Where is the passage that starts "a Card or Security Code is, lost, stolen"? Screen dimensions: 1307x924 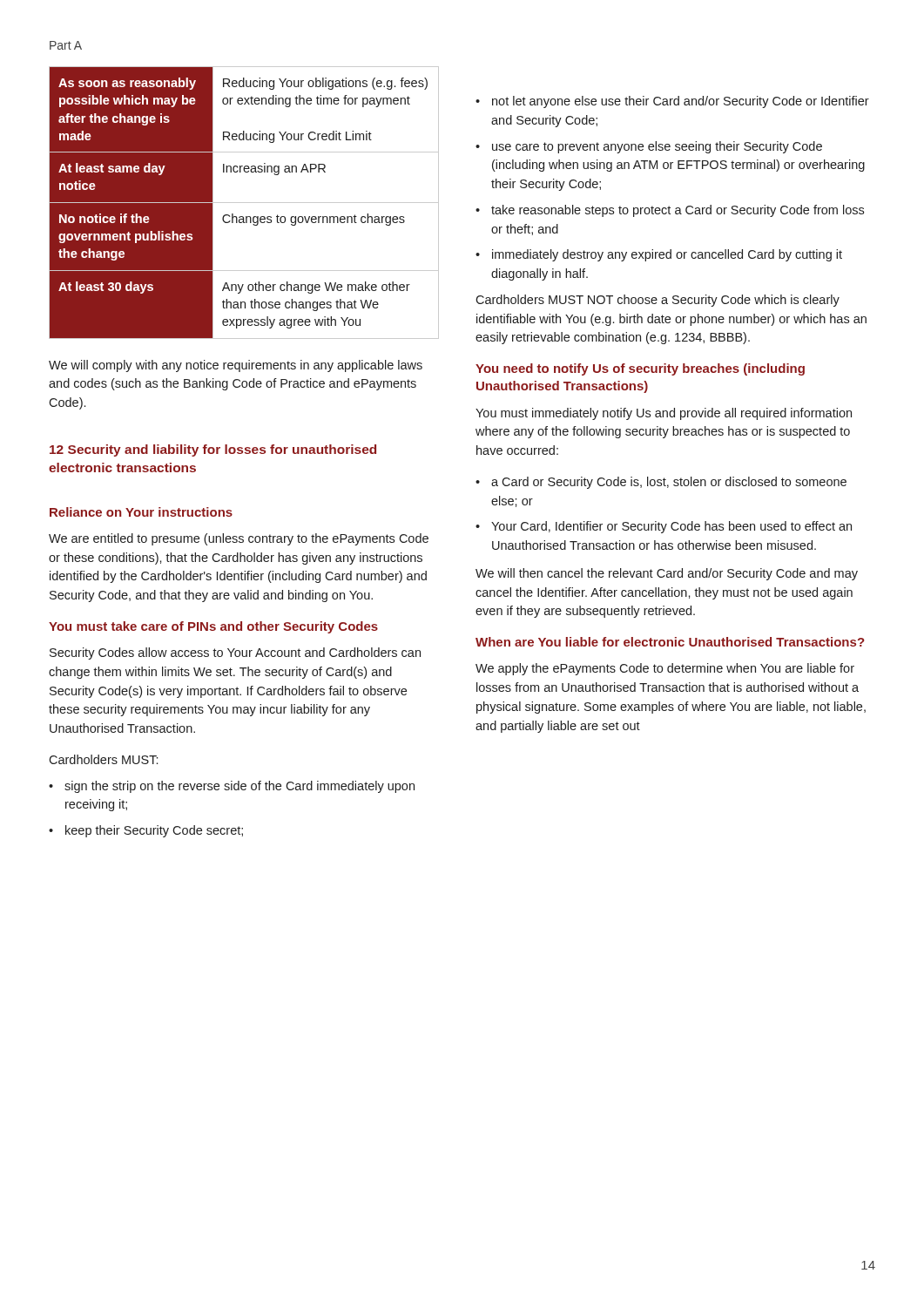[x=669, y=491]
